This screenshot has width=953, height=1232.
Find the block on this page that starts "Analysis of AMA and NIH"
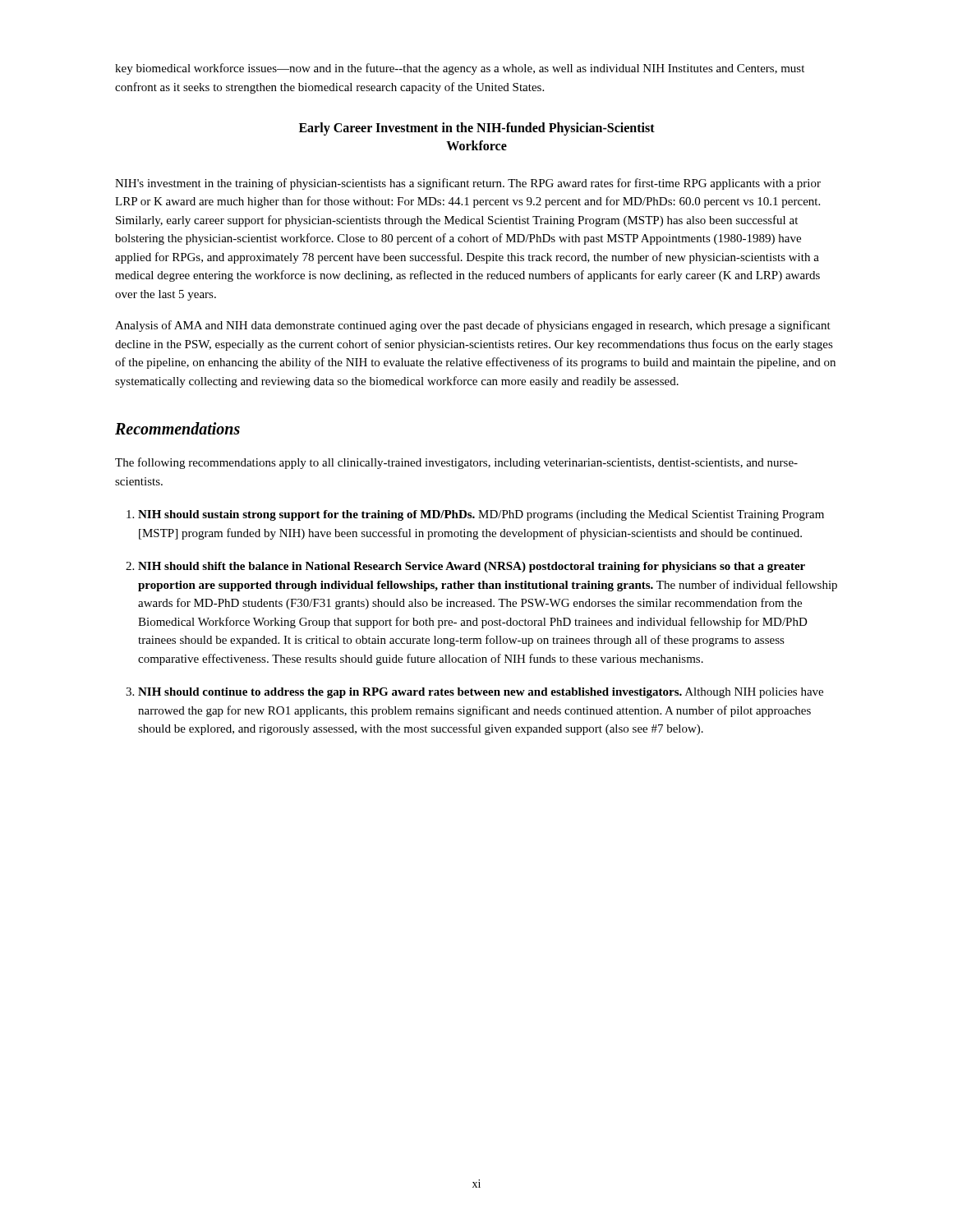point(475,353)
